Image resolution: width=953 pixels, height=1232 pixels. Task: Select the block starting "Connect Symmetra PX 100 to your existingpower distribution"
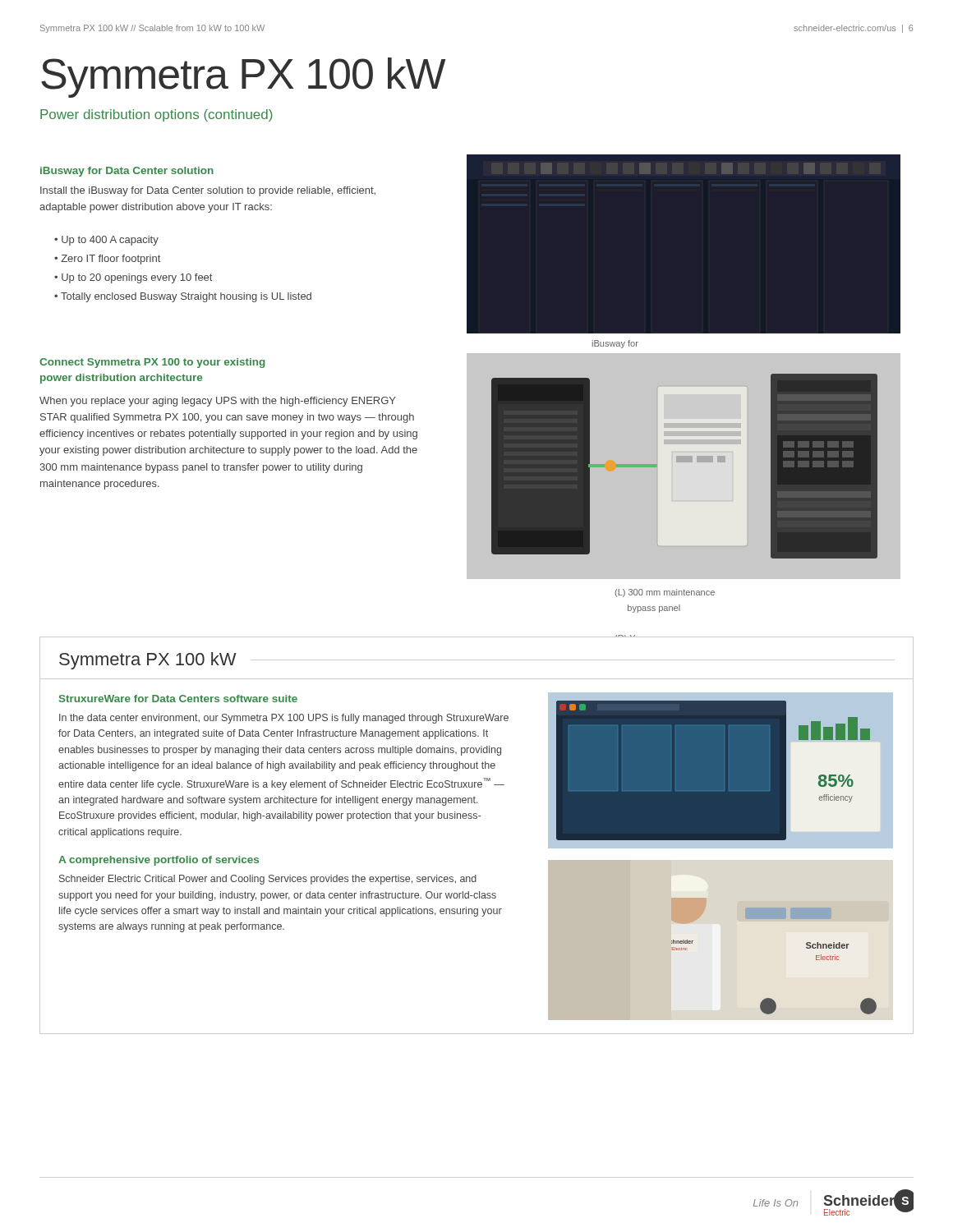pyautogui.click(x=153, y=370)
